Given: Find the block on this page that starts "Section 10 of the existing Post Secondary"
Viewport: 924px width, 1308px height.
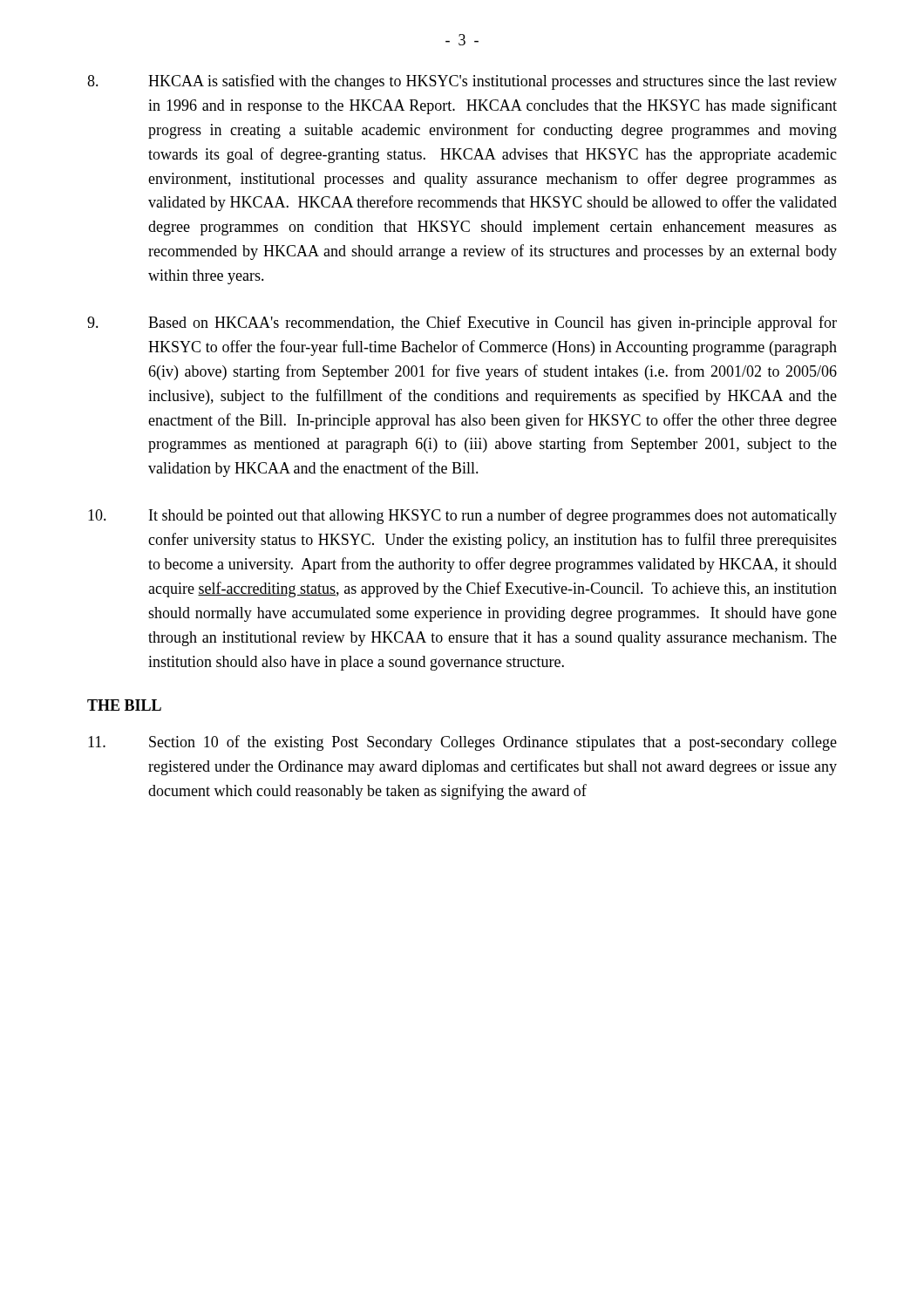Looking at the screenshot, I should (462, 768).
